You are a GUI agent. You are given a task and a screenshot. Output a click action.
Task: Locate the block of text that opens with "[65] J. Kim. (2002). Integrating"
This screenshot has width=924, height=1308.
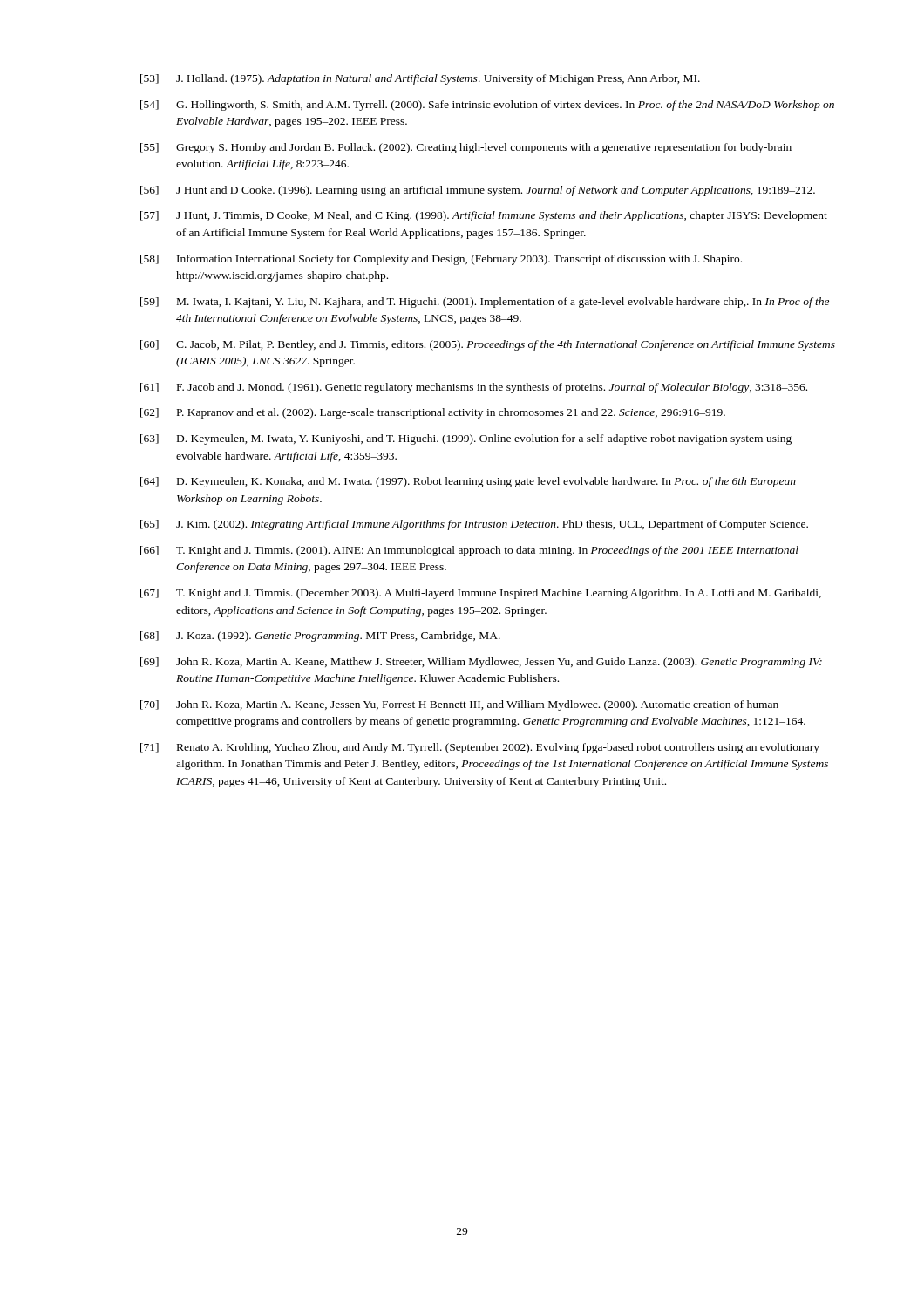tap(488, 524)
